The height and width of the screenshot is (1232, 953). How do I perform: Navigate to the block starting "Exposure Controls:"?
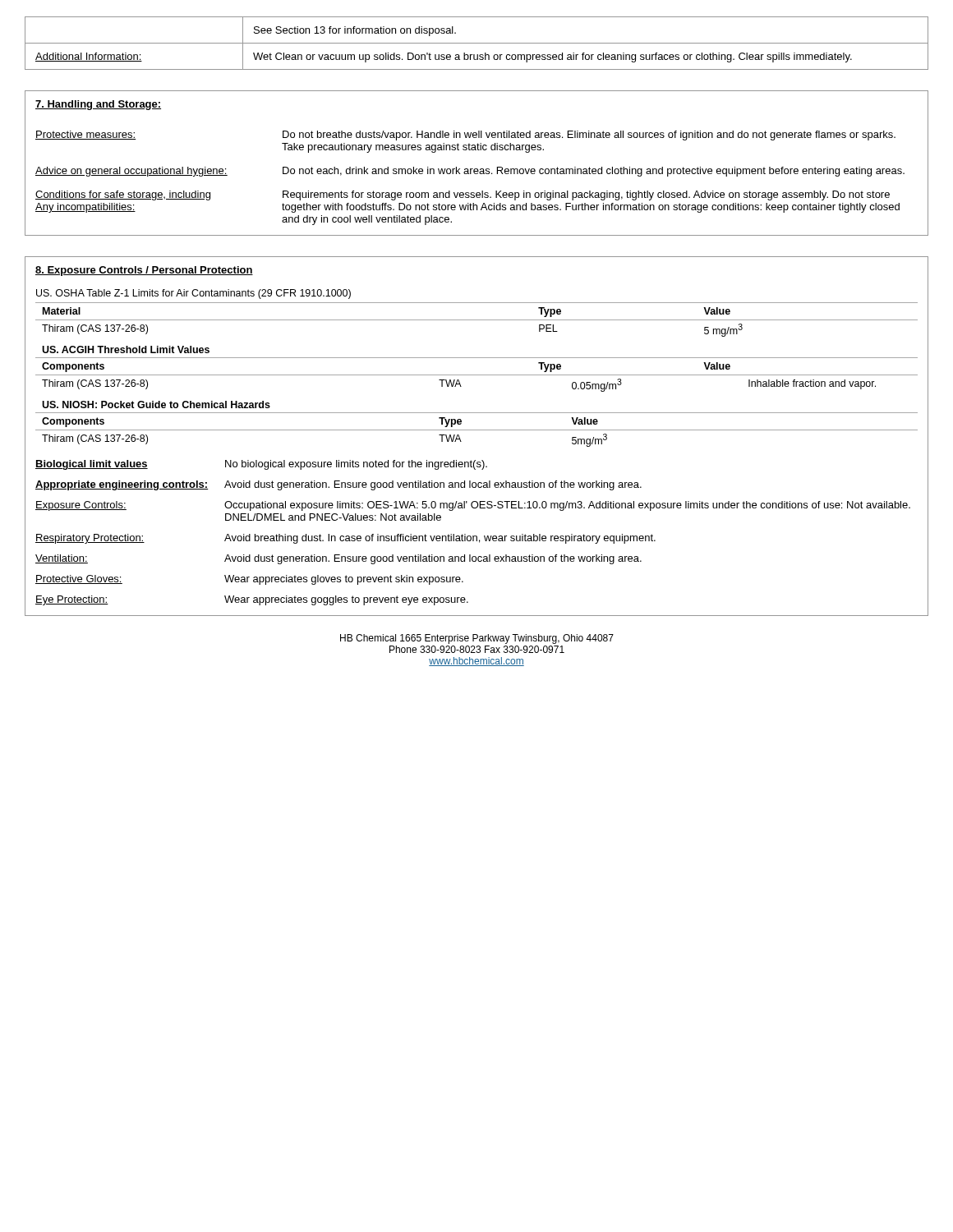tap(81, 505)
